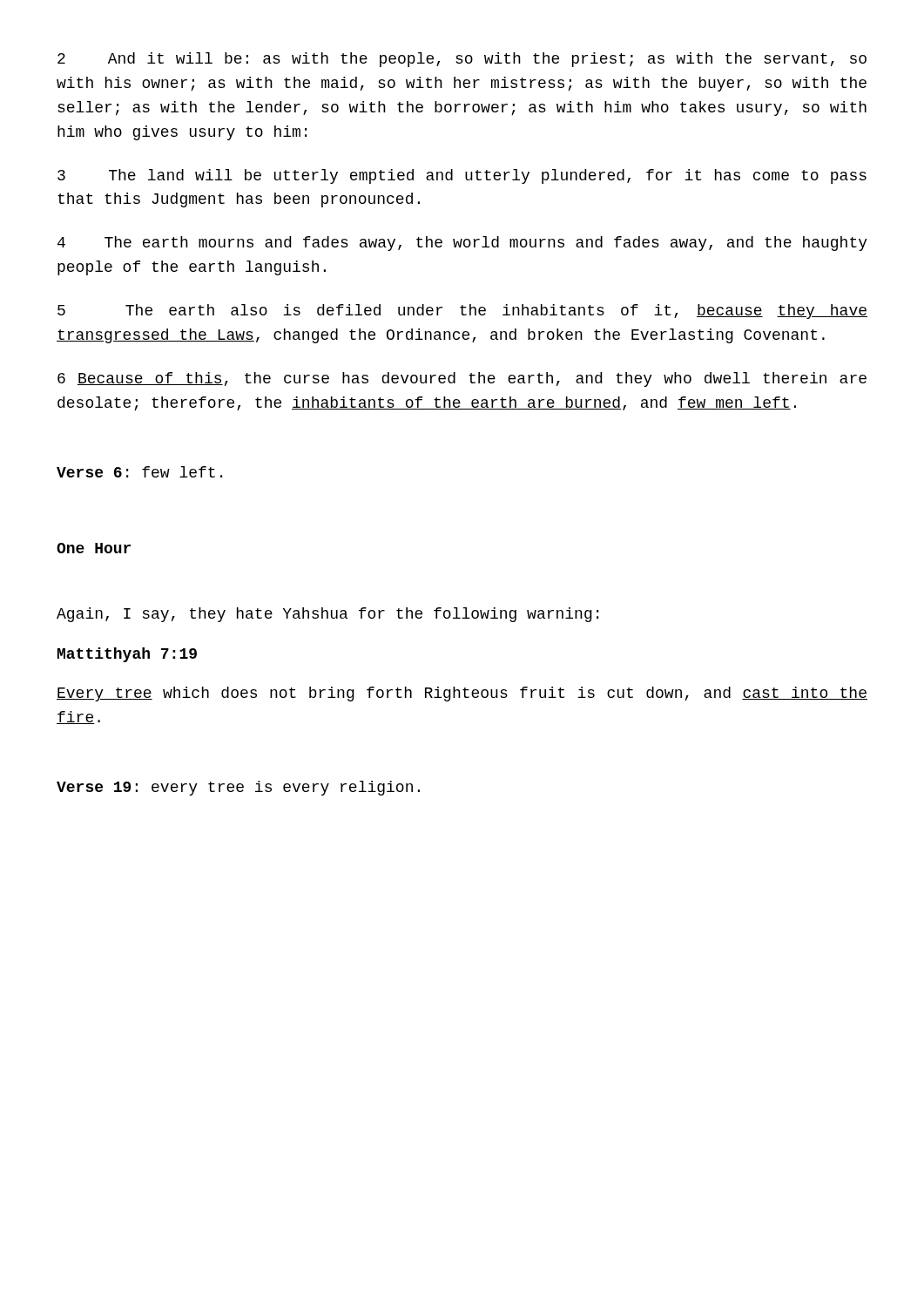Image resolution: width=924 pixels, height=1307 pixels.
Task: Navigate to the passage starting "One Hour"
Action: pyautogui.click(x=94, y=549)
